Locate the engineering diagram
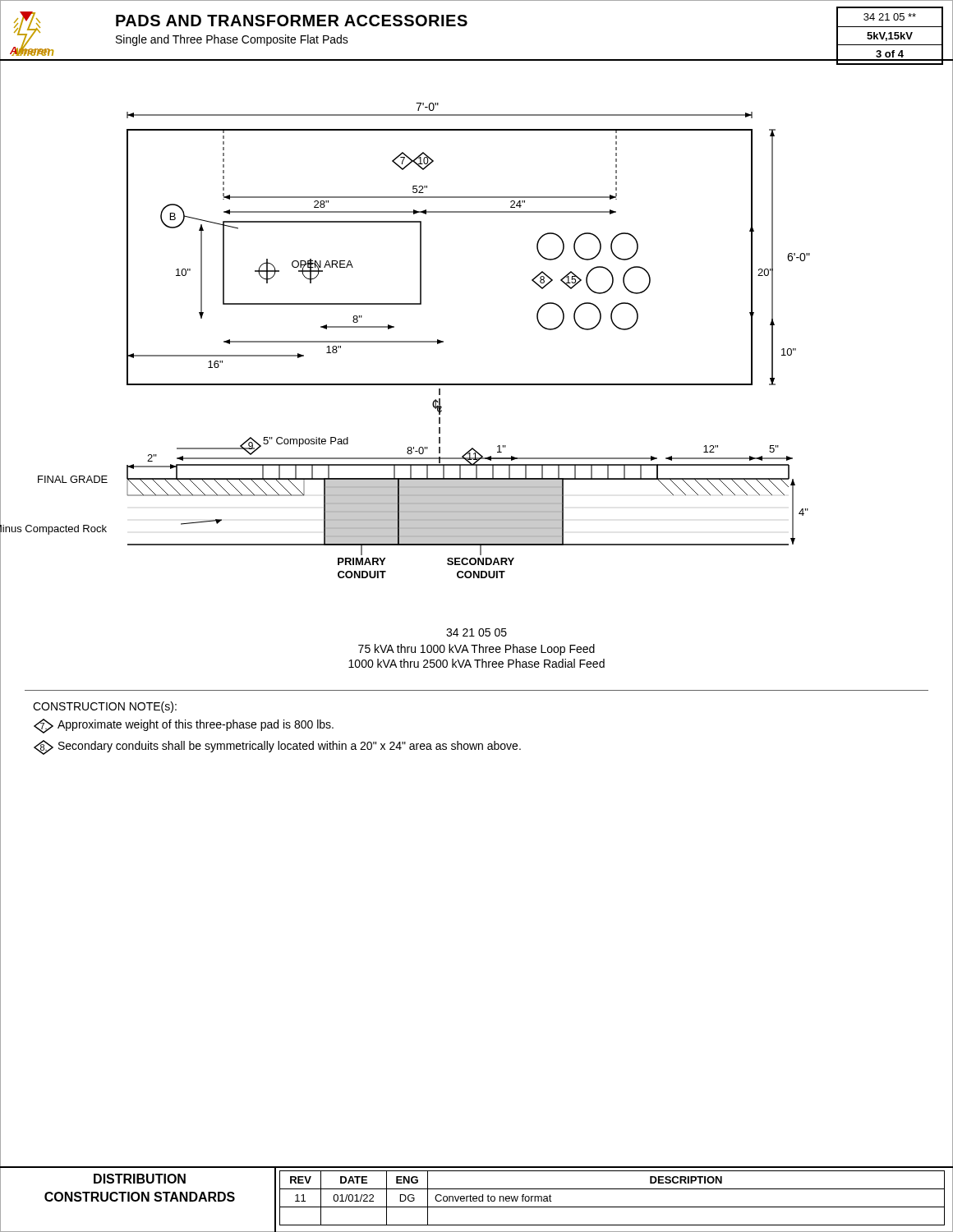 click(x=476, y=343)
